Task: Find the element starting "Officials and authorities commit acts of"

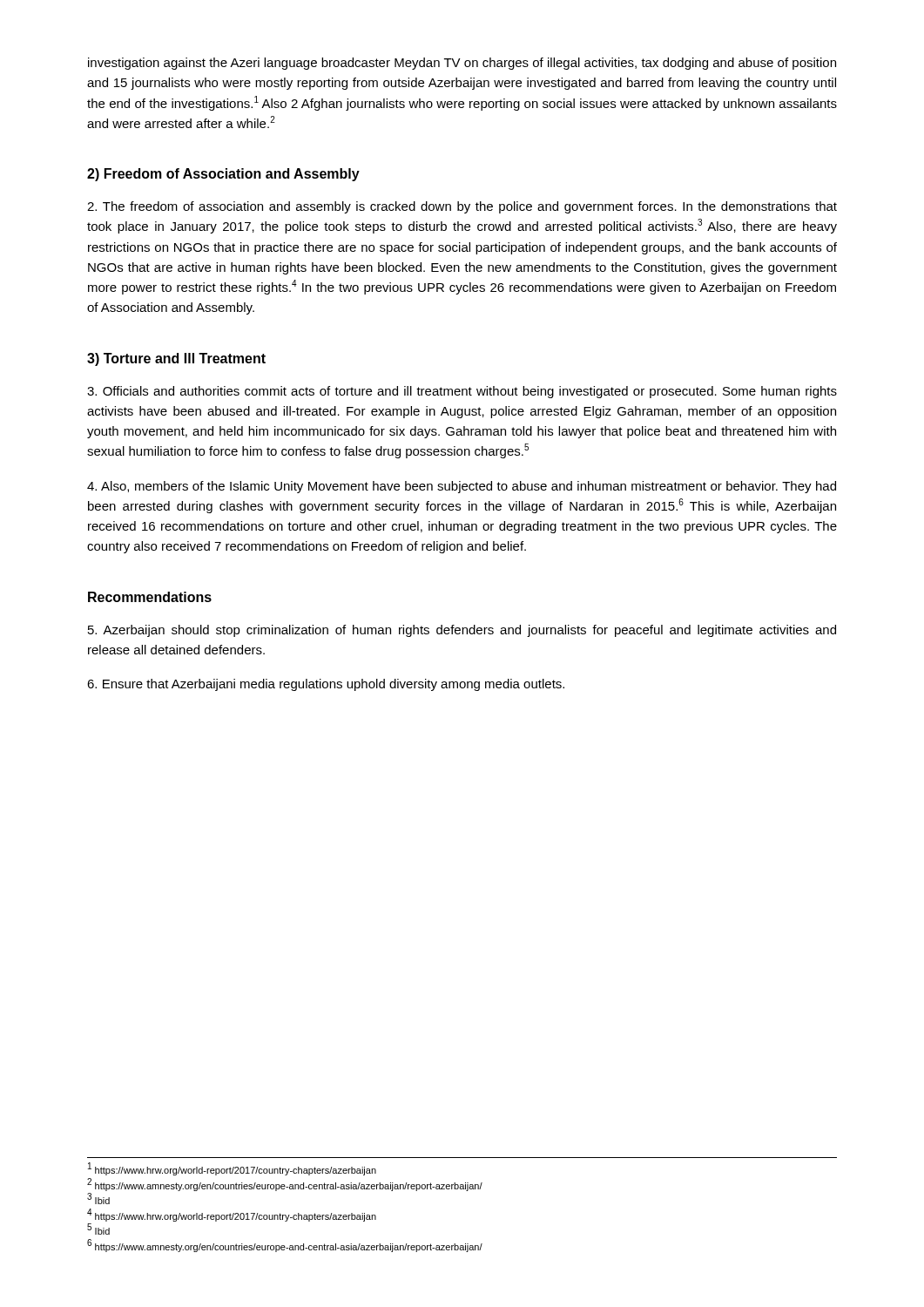Action: pos(462,421)
